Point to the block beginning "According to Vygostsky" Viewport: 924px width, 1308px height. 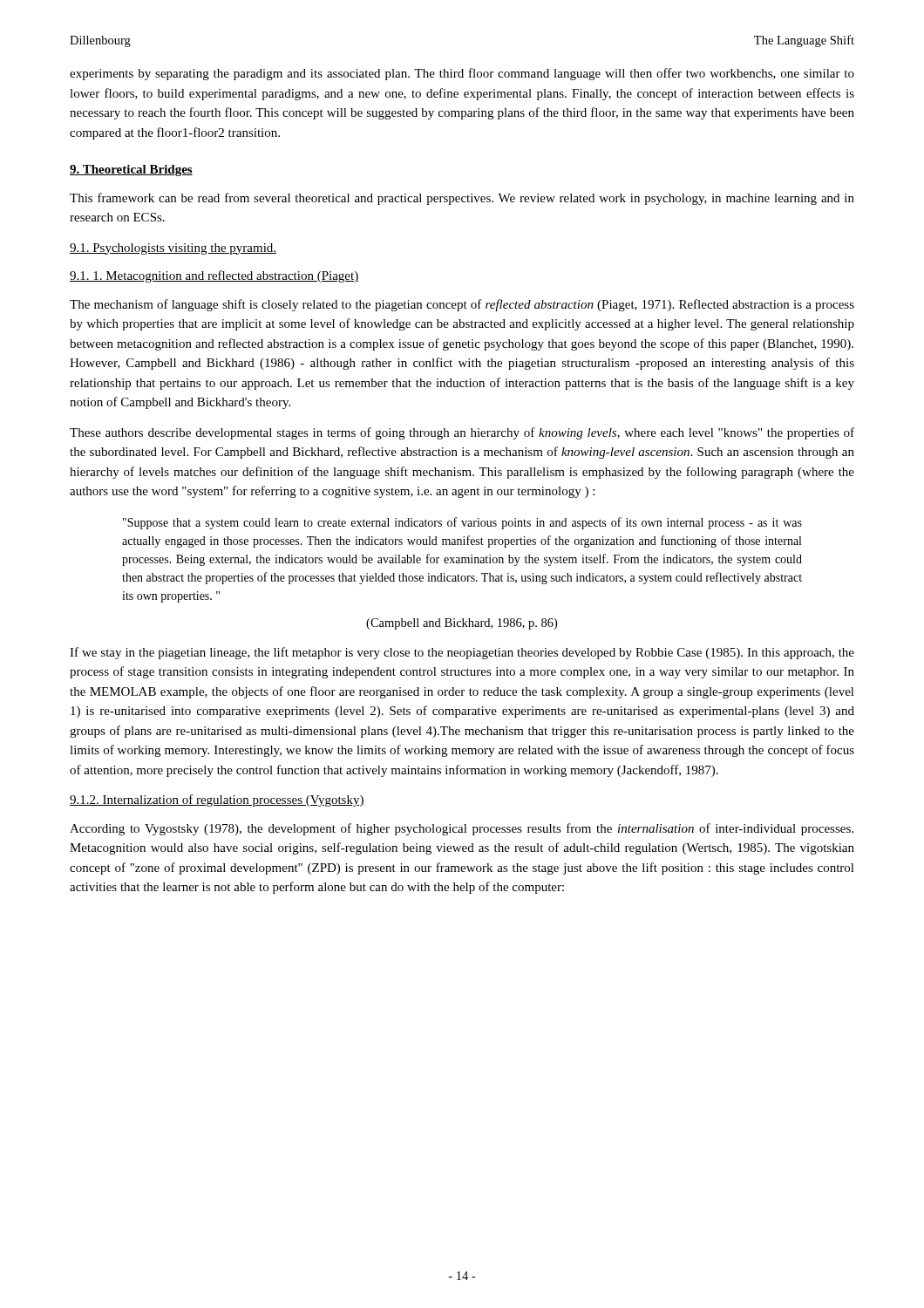(x=462, y=858)
